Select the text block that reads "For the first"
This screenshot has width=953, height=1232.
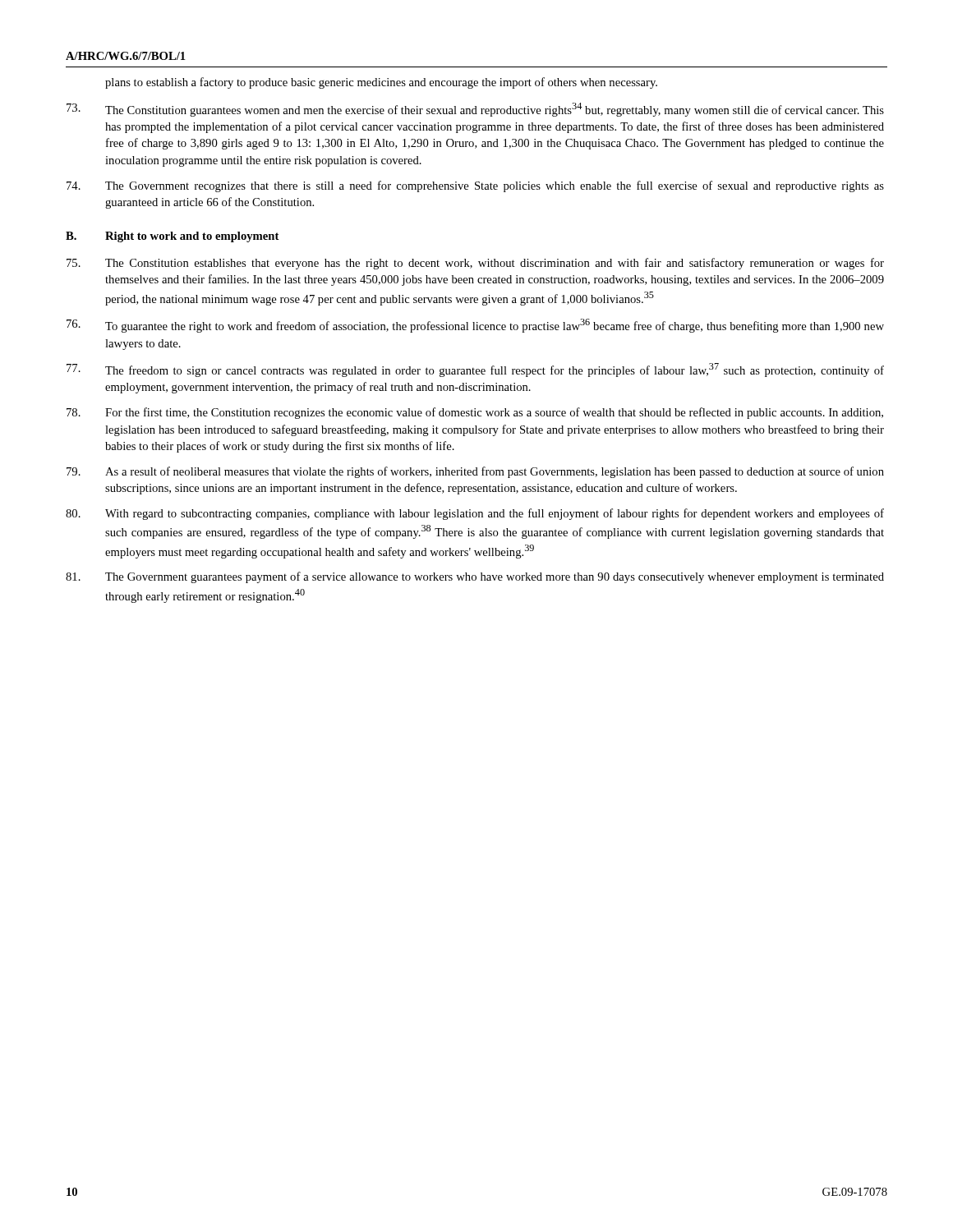click(475, 429)
